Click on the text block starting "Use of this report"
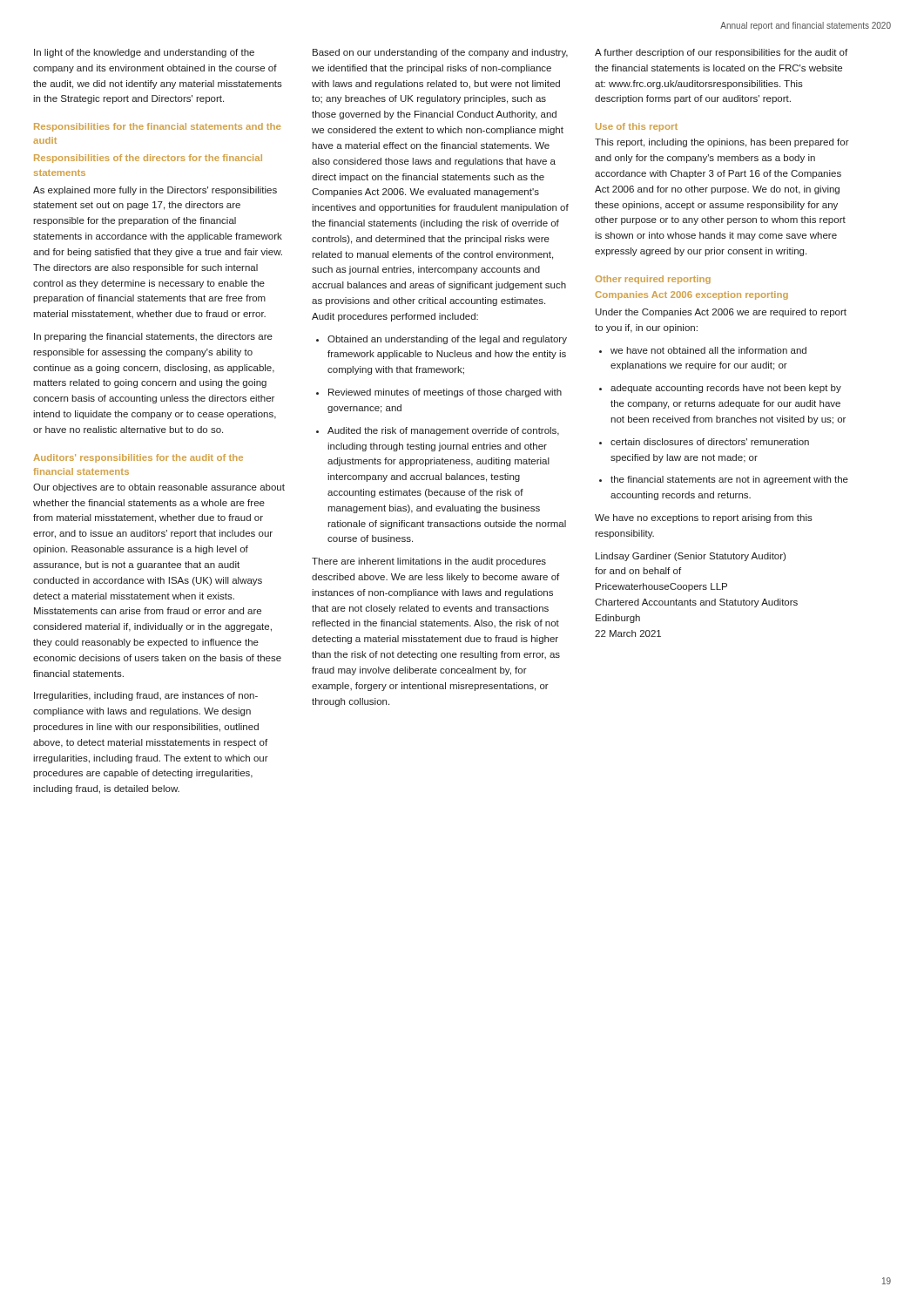Screen dimensions: 1307x924 (636, 127)
